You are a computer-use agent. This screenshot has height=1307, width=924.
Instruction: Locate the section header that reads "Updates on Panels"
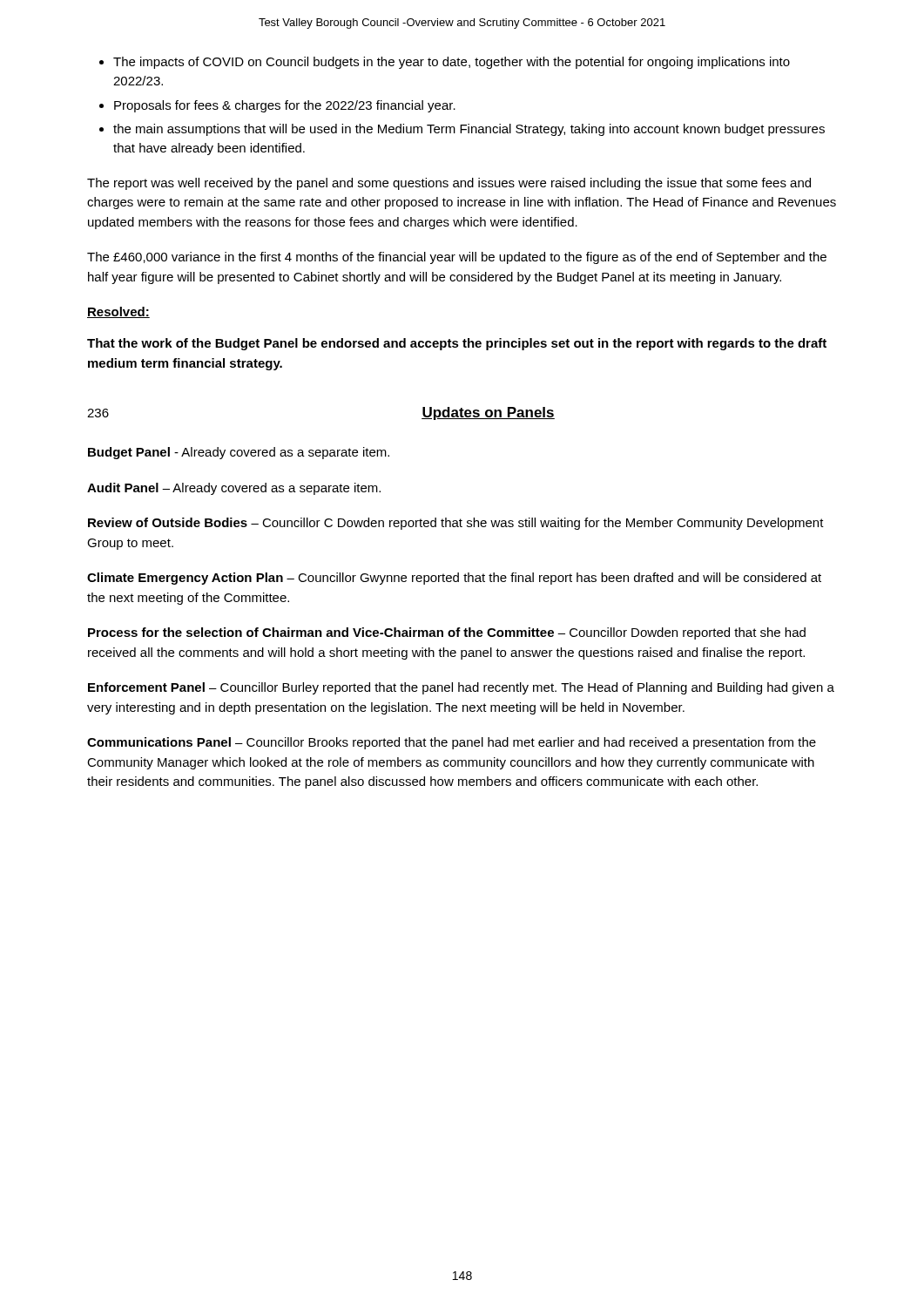[488, 413]
